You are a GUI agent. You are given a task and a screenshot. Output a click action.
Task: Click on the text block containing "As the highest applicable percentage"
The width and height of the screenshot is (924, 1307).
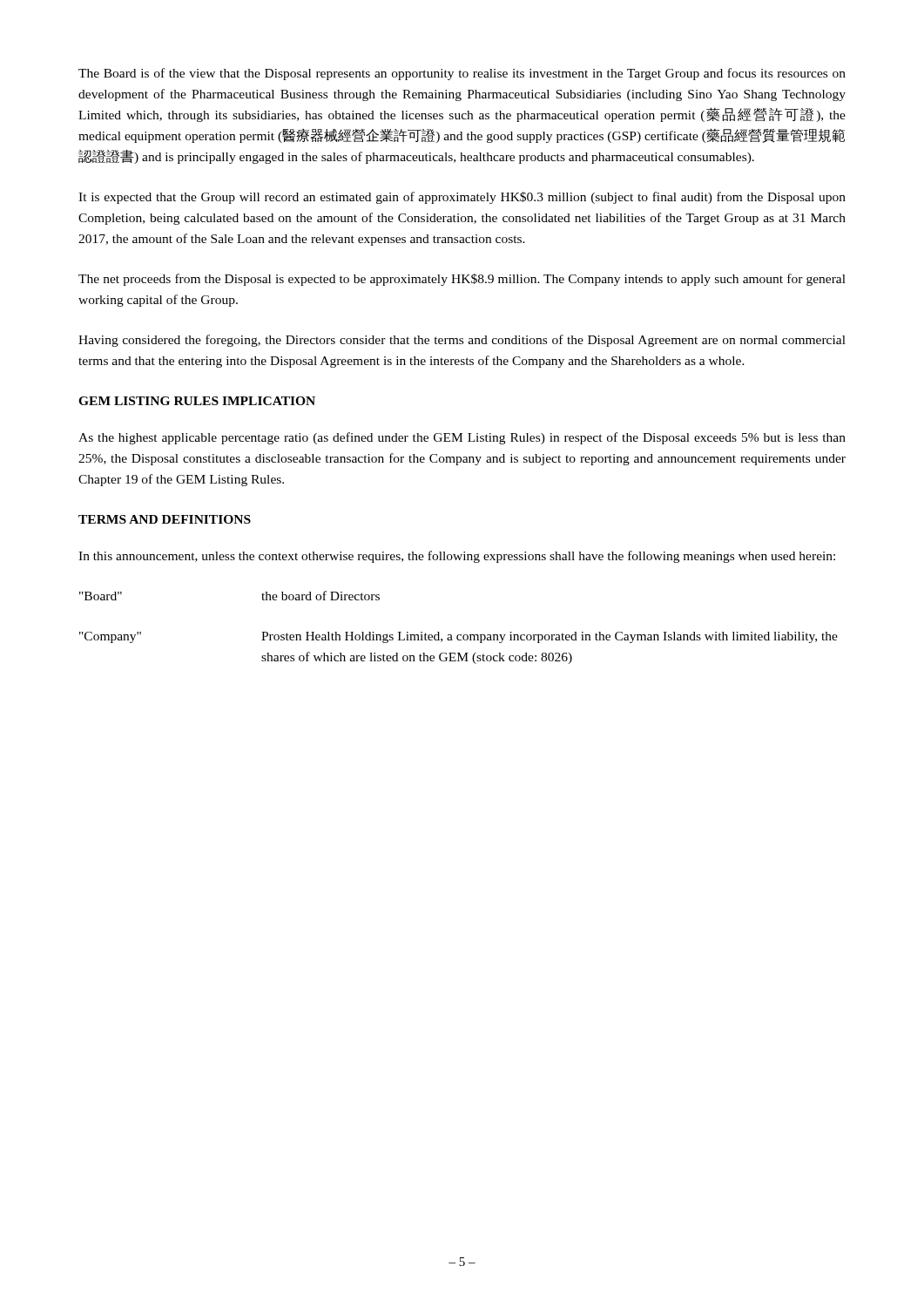462,458
